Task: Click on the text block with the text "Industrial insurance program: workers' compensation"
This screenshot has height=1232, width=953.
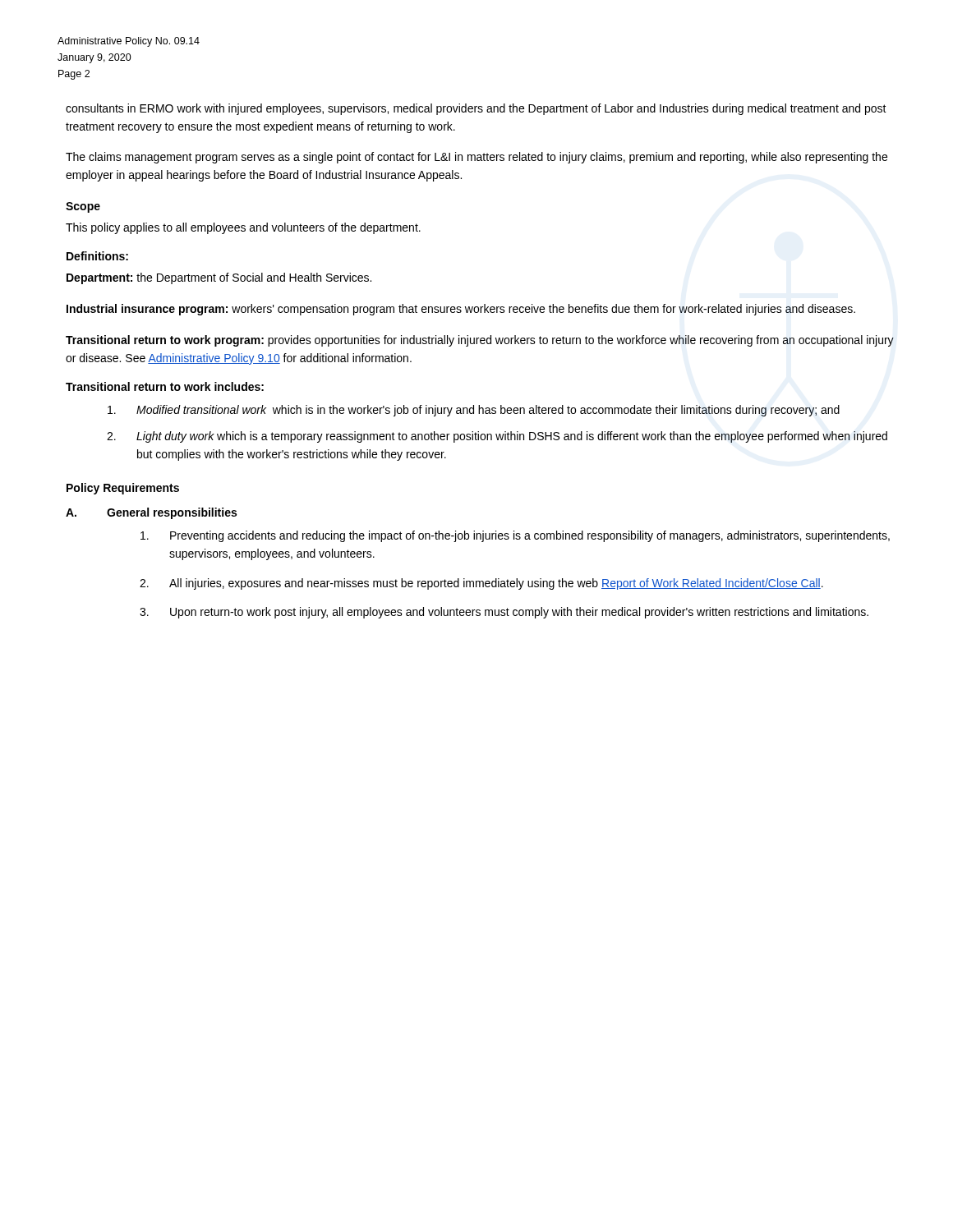Action: (461, 309)
